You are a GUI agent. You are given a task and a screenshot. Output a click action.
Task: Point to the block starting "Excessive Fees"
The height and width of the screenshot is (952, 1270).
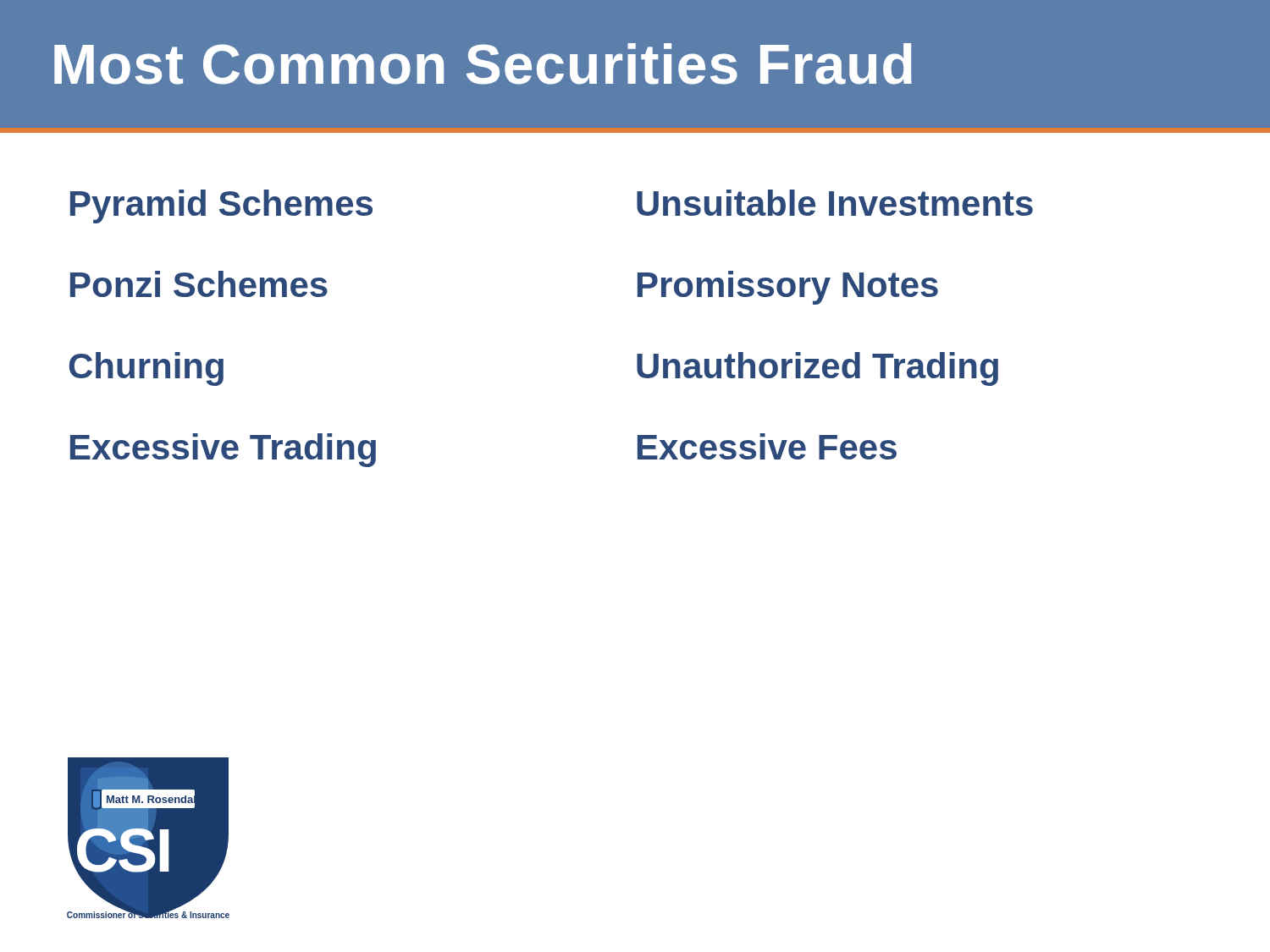click(x=767, y=448)
